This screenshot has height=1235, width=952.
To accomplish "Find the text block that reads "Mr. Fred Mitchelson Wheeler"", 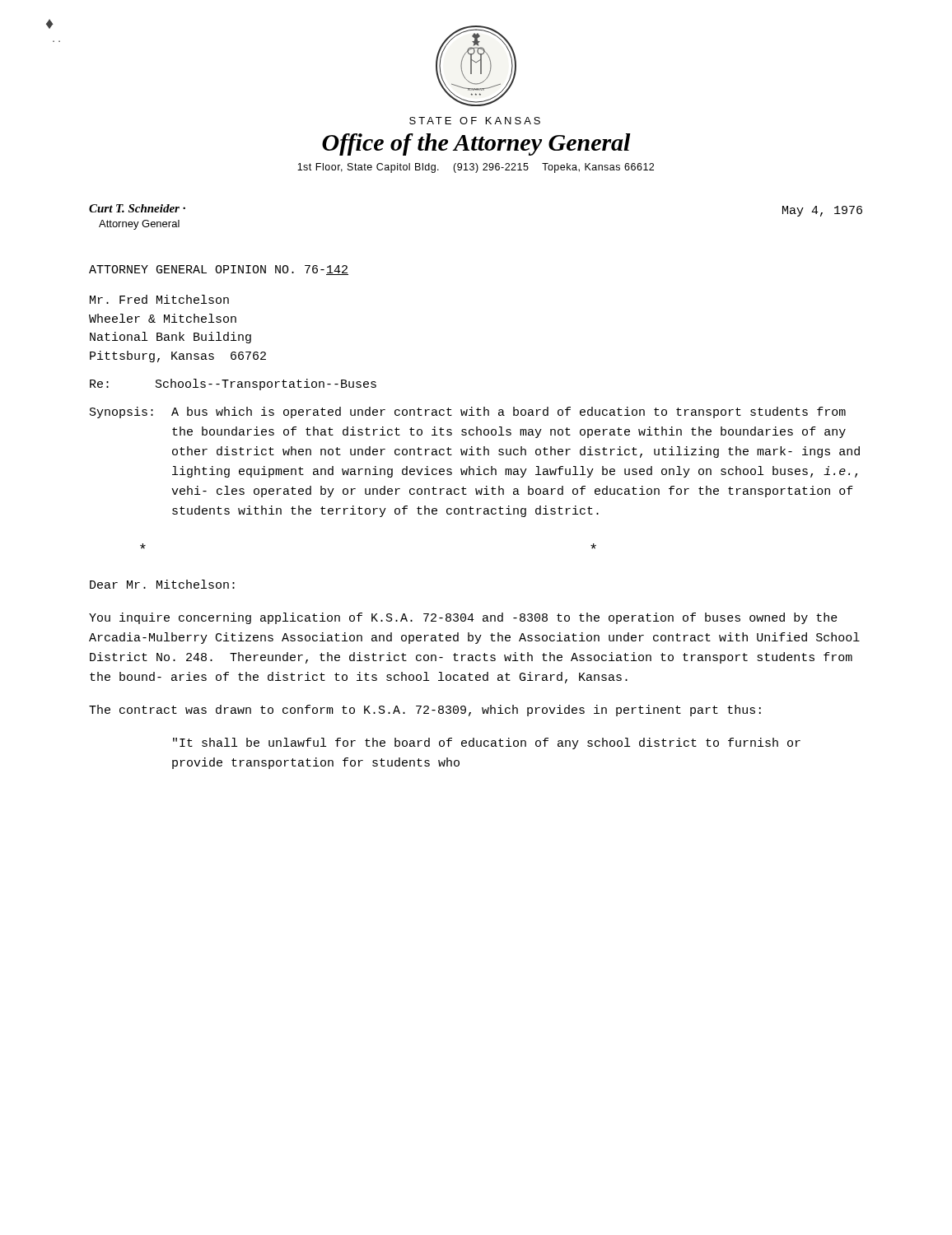I will 178,329.
